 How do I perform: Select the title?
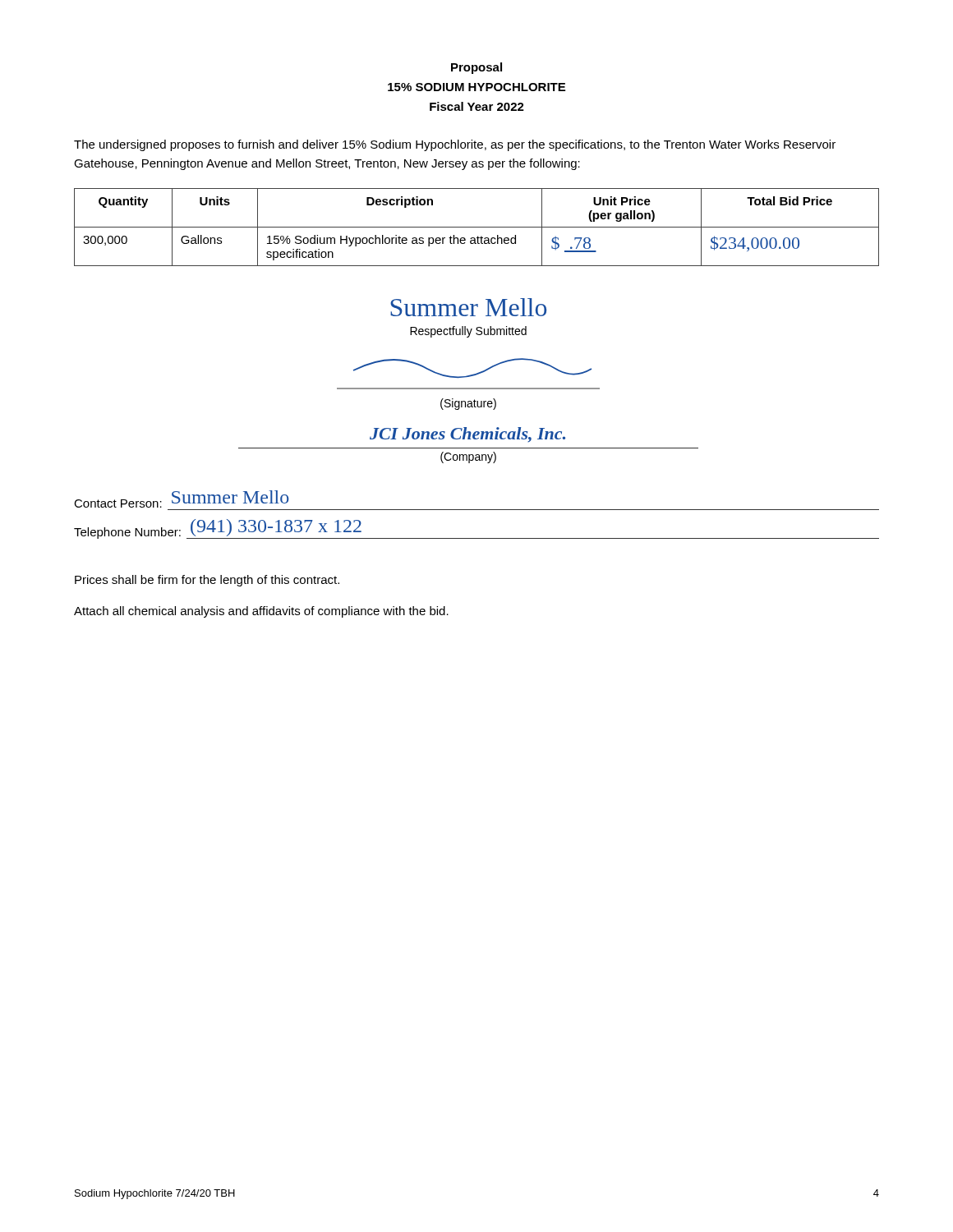[476, 87]
